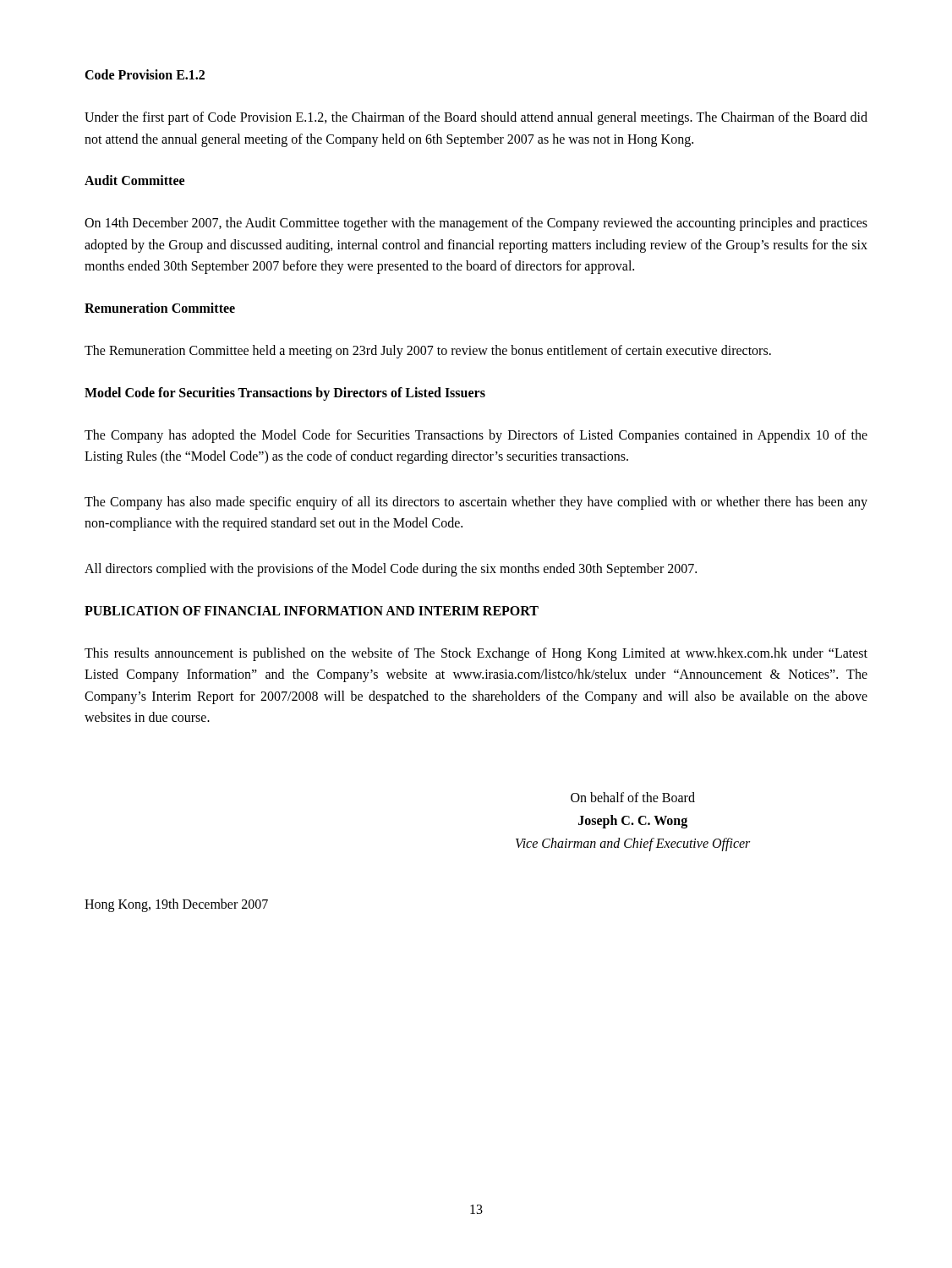Viewport: 952px width, 1268px height.
Task: Find "Hong Kong, 19th December 2007" on this page
Action: [176, 904]
